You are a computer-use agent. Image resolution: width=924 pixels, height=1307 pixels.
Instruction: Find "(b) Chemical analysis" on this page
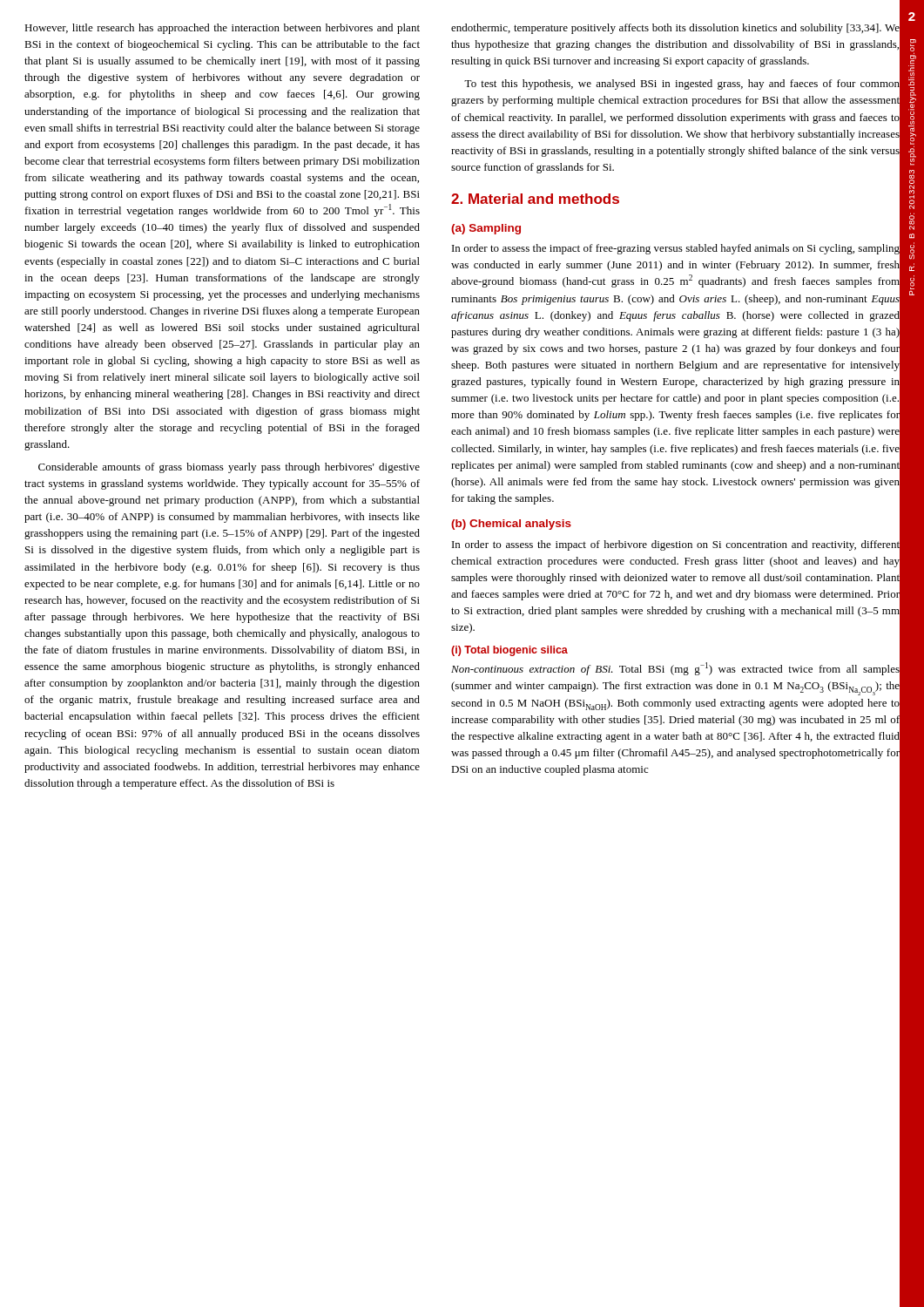click(511, 523)
